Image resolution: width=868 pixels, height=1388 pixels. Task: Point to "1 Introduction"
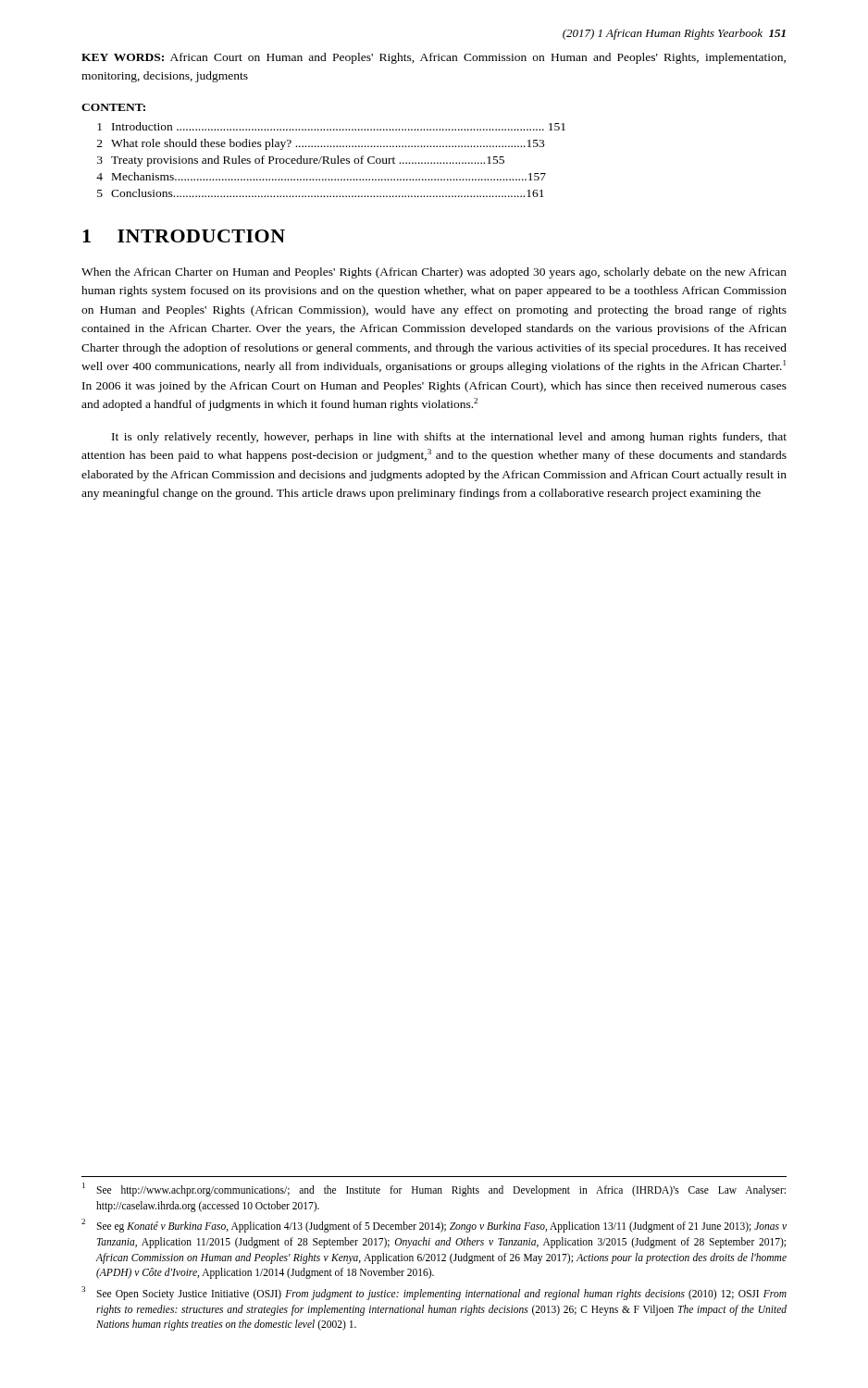pyautogui.click(x=183, y=235)
